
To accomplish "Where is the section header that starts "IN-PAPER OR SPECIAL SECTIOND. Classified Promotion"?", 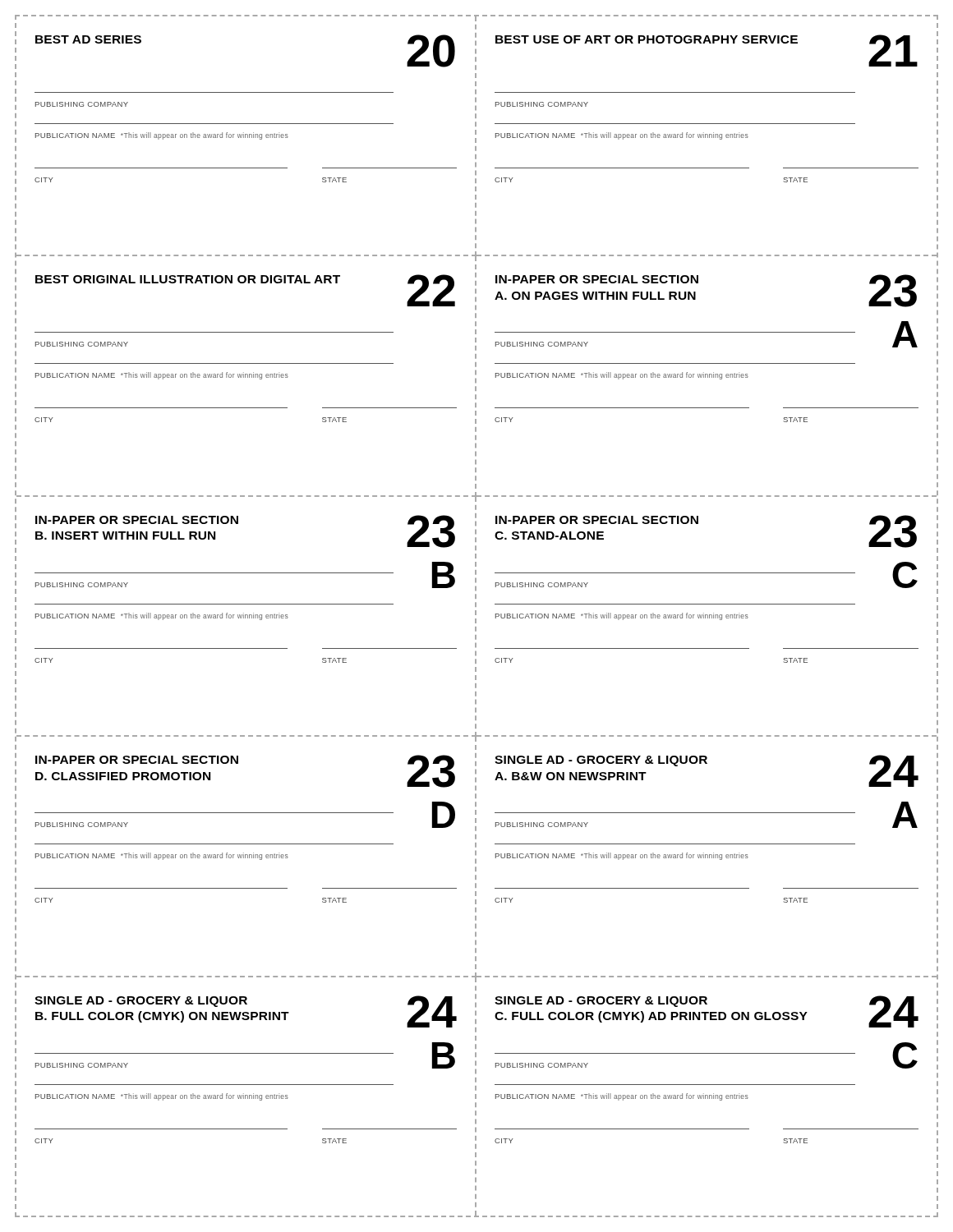I will point(124,772).
